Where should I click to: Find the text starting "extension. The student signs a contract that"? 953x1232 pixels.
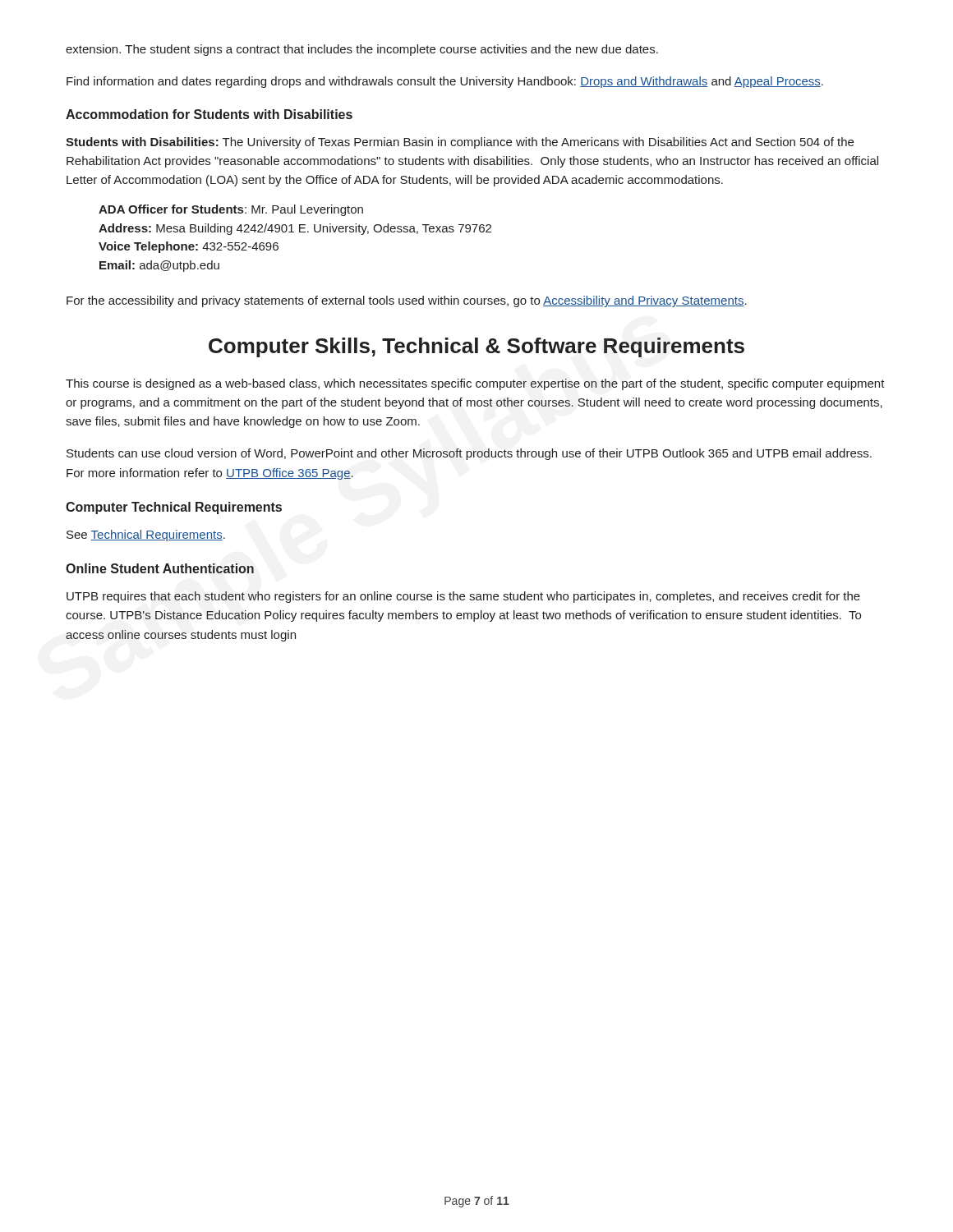coord(362,49)
